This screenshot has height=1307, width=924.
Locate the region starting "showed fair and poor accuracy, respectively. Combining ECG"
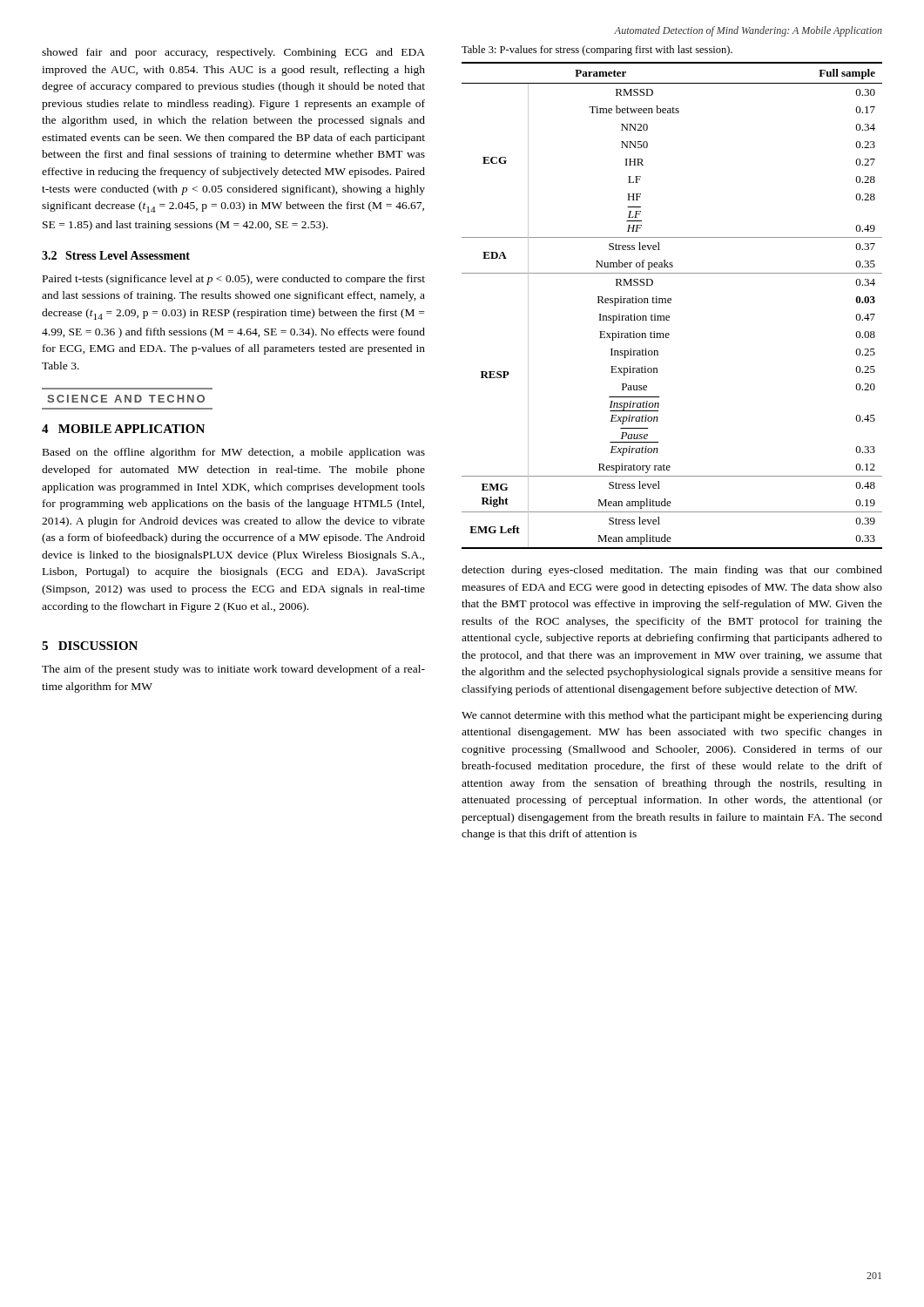233,138
